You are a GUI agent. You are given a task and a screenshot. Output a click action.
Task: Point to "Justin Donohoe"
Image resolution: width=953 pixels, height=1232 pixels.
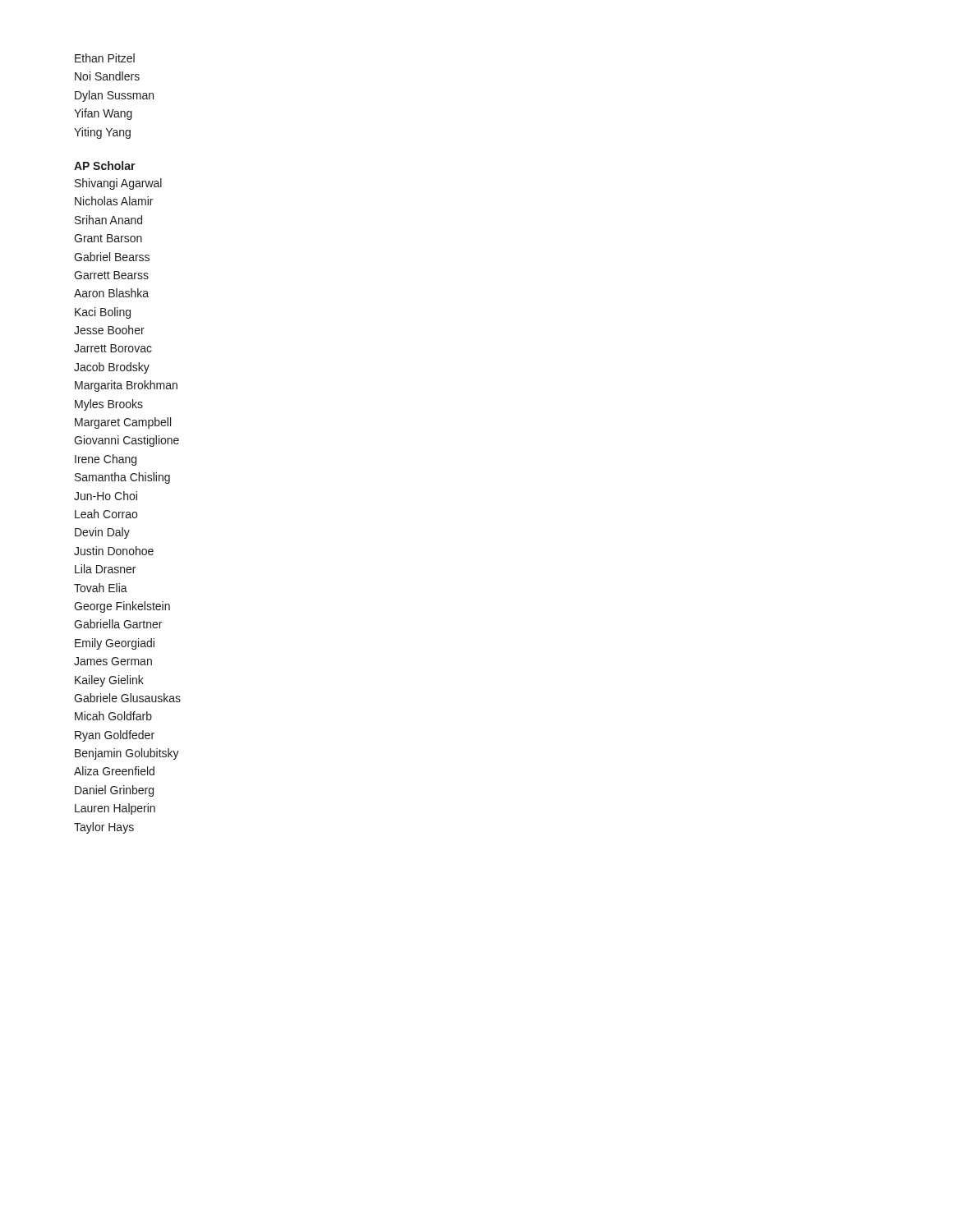tap(114, 551)
